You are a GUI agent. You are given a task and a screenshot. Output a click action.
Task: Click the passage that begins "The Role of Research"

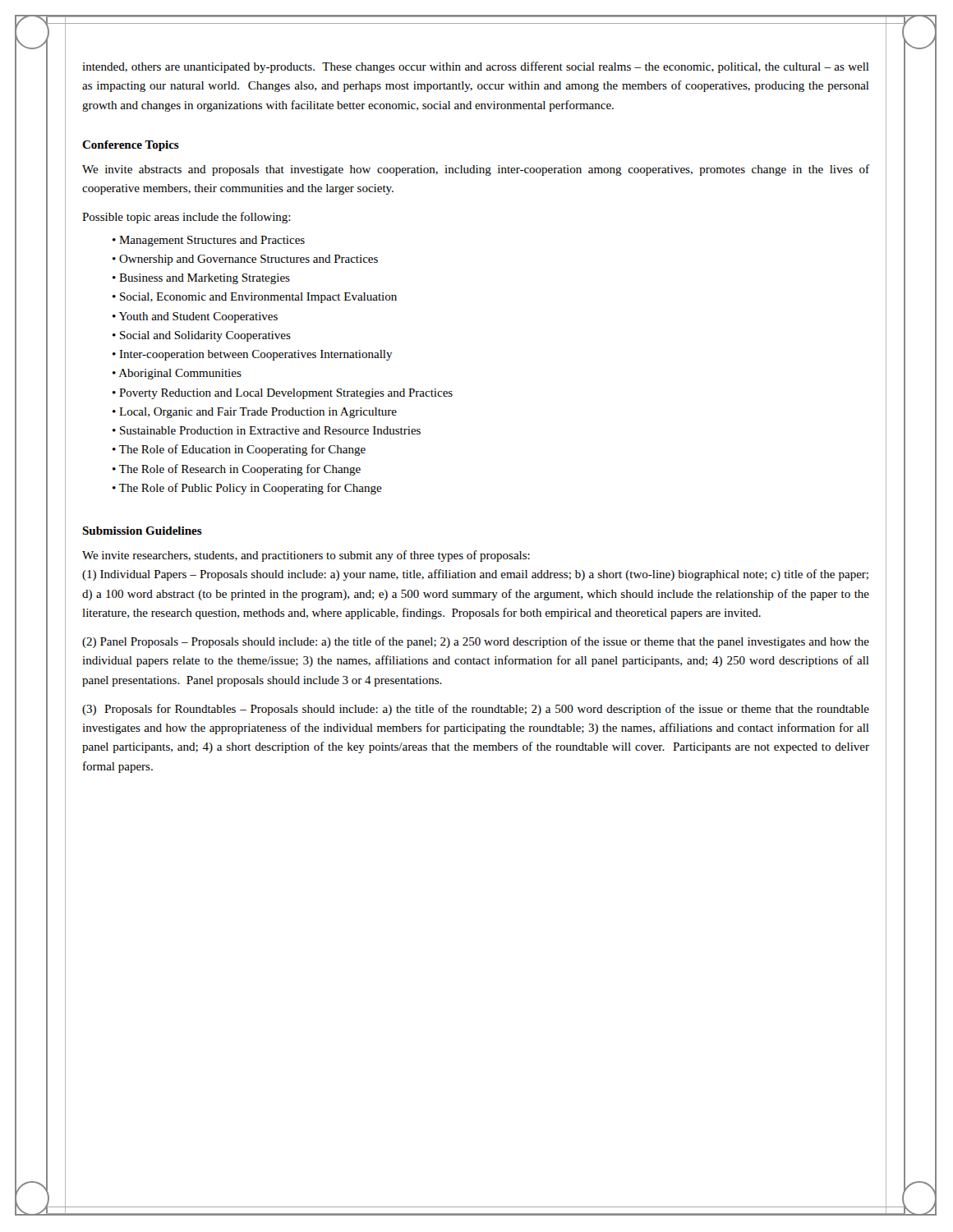240,469
